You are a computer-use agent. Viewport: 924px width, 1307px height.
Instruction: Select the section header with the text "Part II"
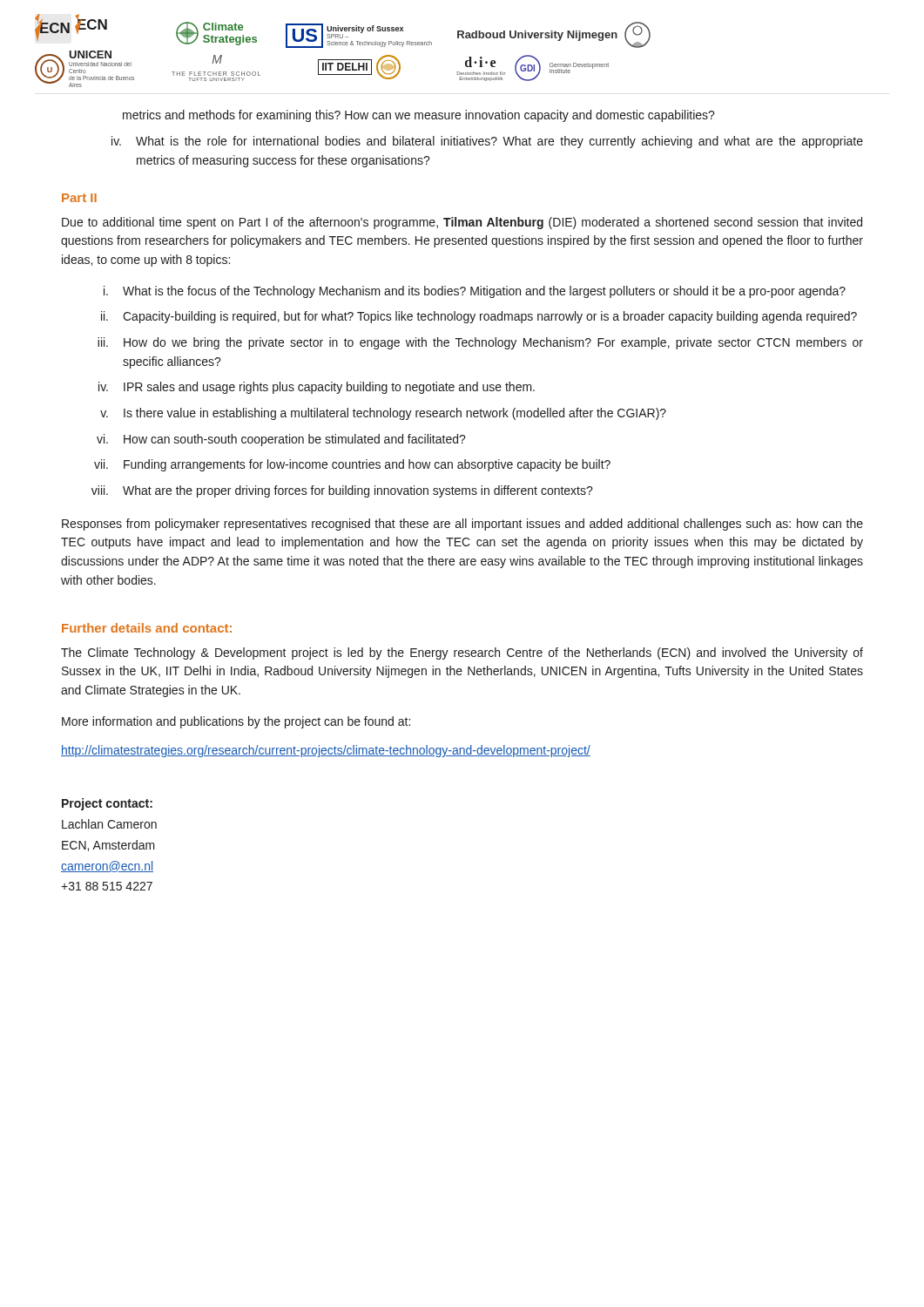[79, 197]
